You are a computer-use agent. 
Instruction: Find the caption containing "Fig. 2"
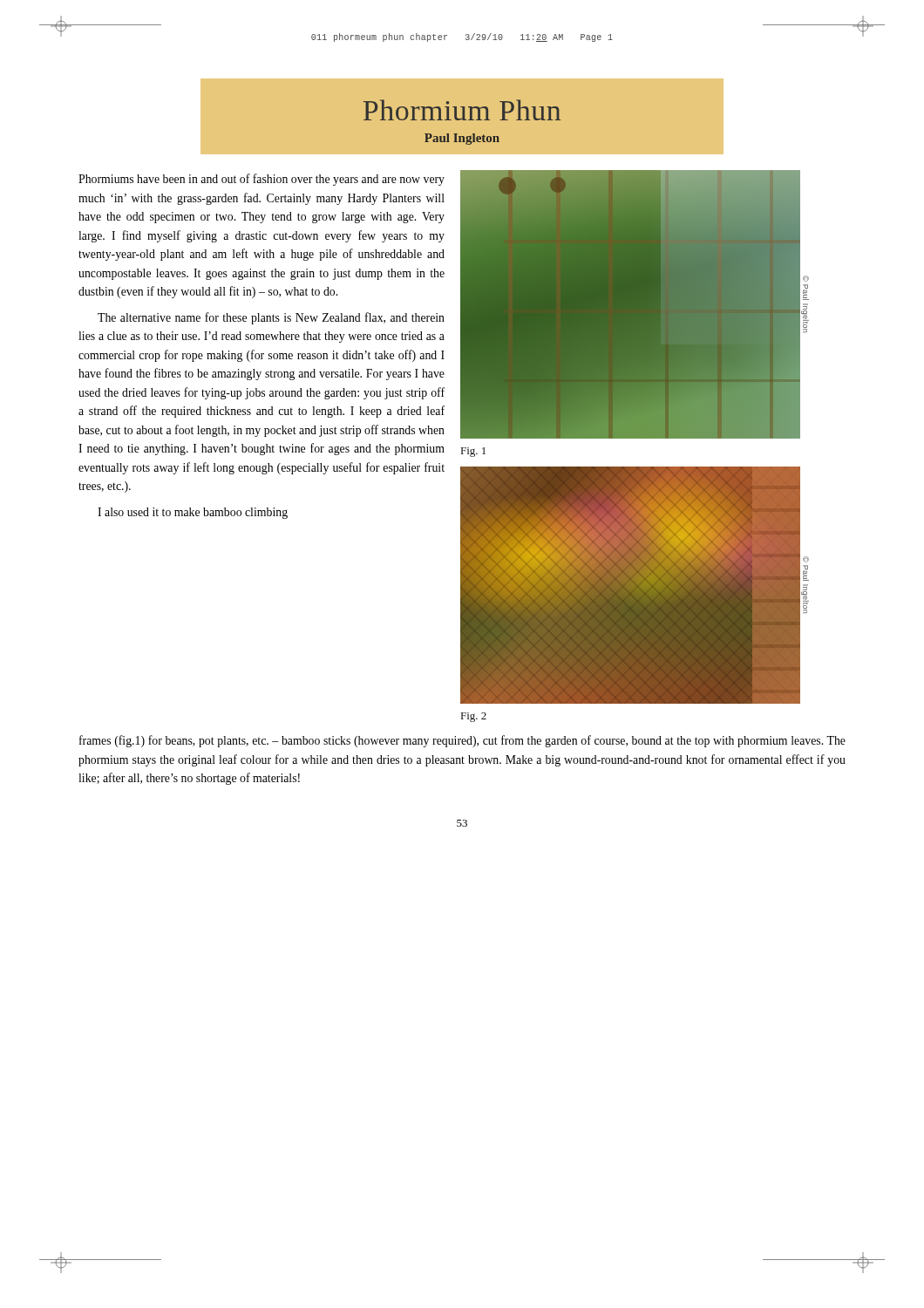click(473, 715)
